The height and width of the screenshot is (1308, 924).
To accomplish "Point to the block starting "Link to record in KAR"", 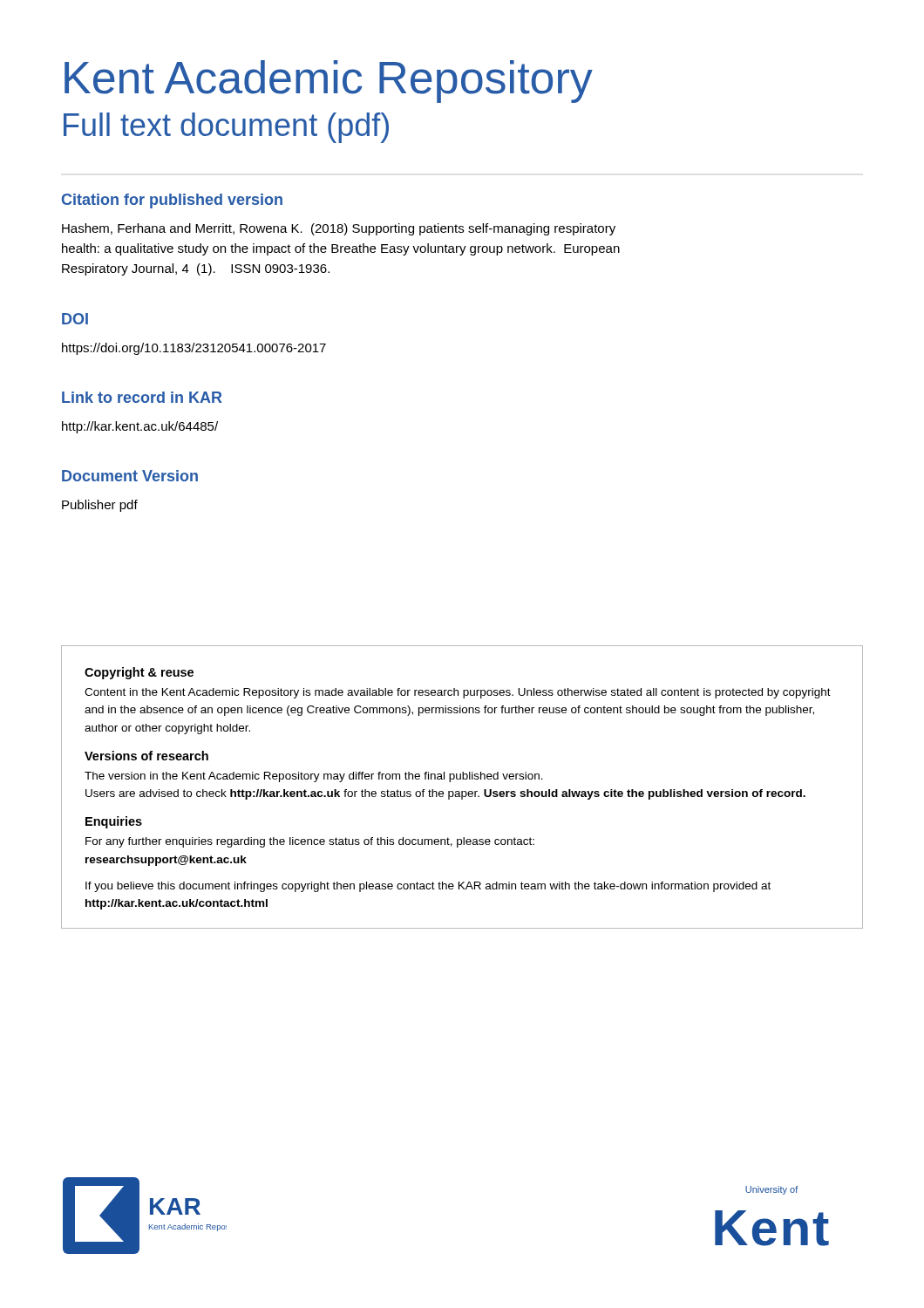I will coord(142,398).
